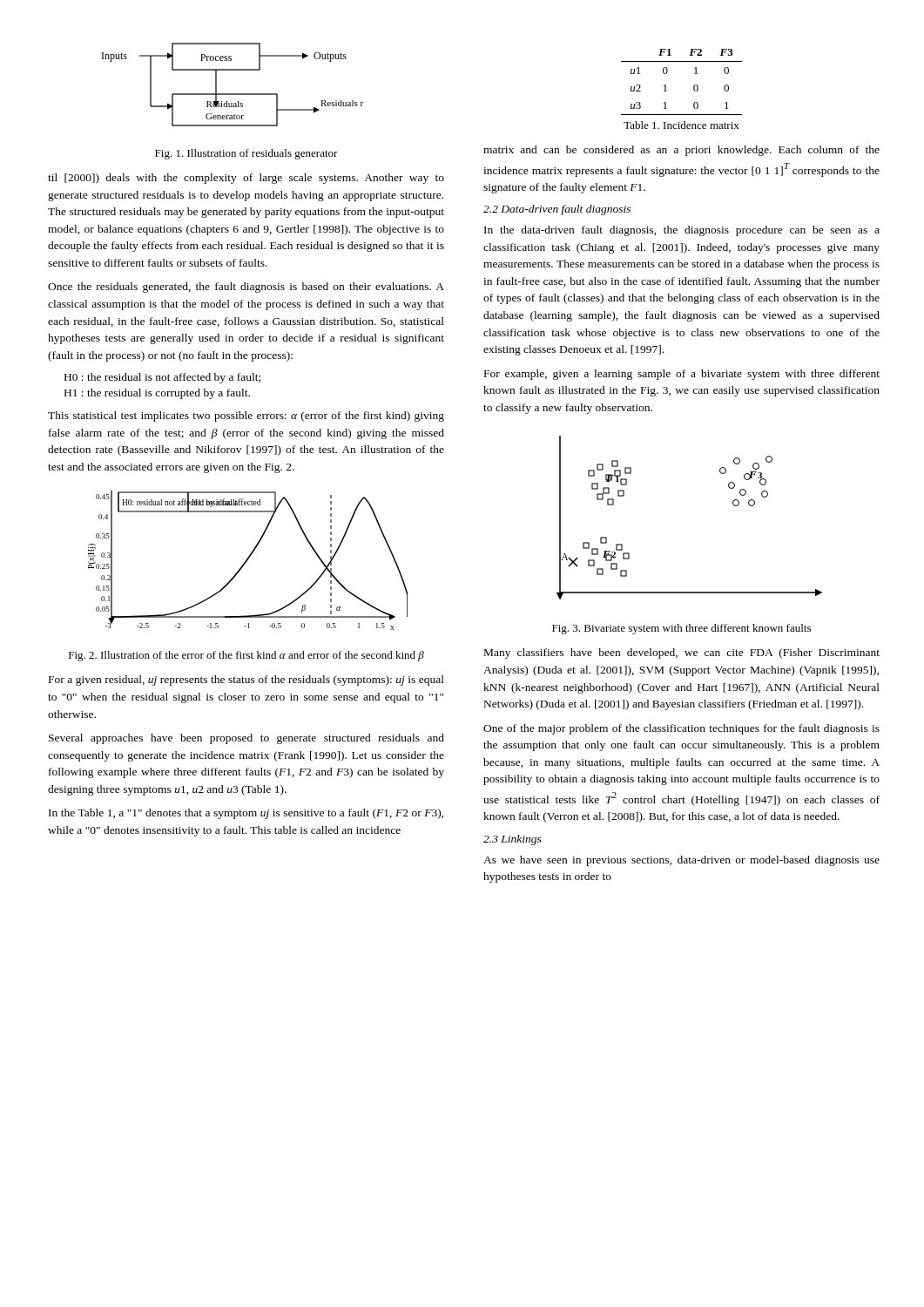The height and width of the screenshot is (1307, 924).
Task: Click on the region starting "As we have seen in"
Action: (x=681, y=868)
